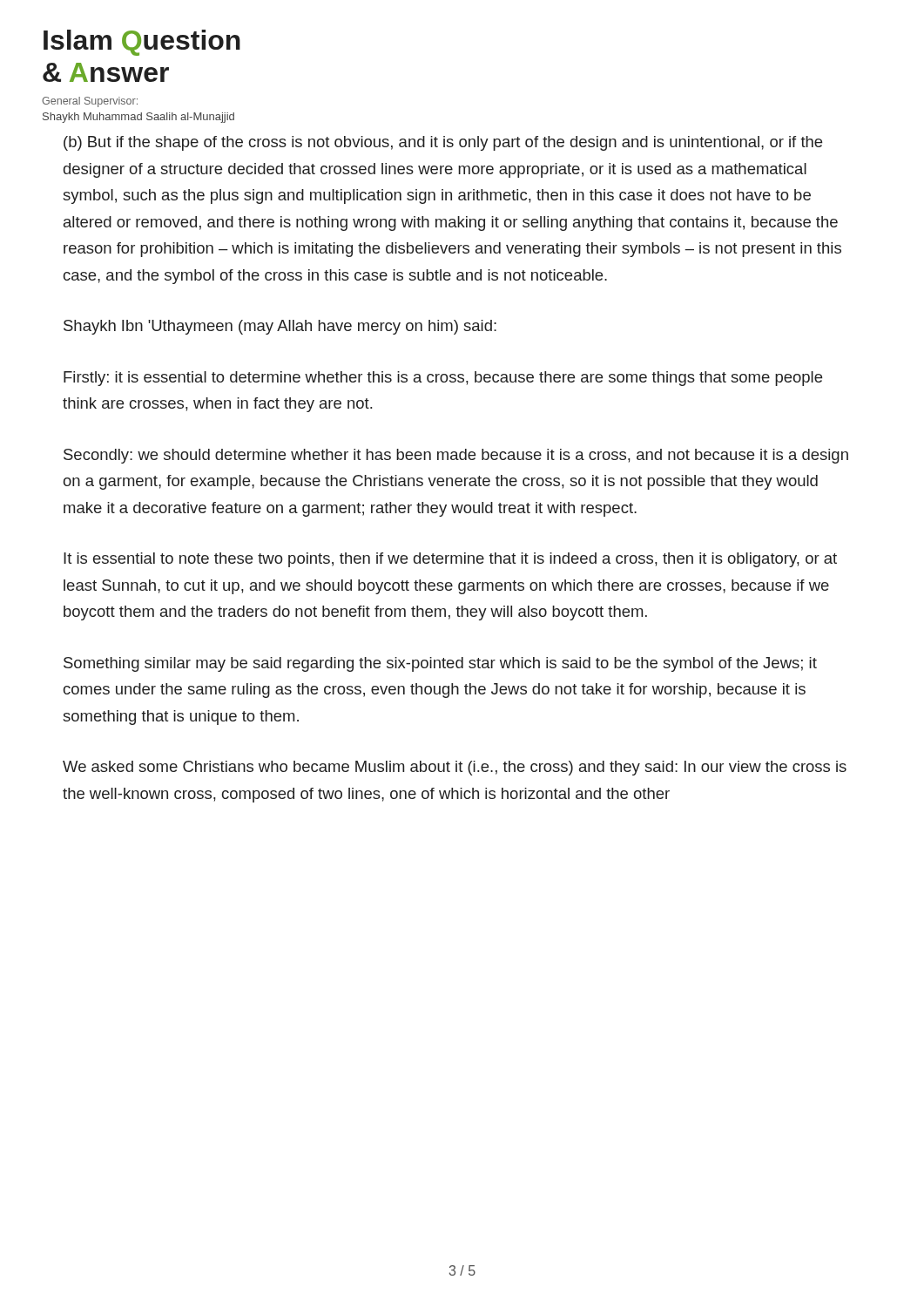
Task: Point to the block beginning "Shaykh Ibn 'Uthaymeen (may Allah have"
Action: click(280, 326)
